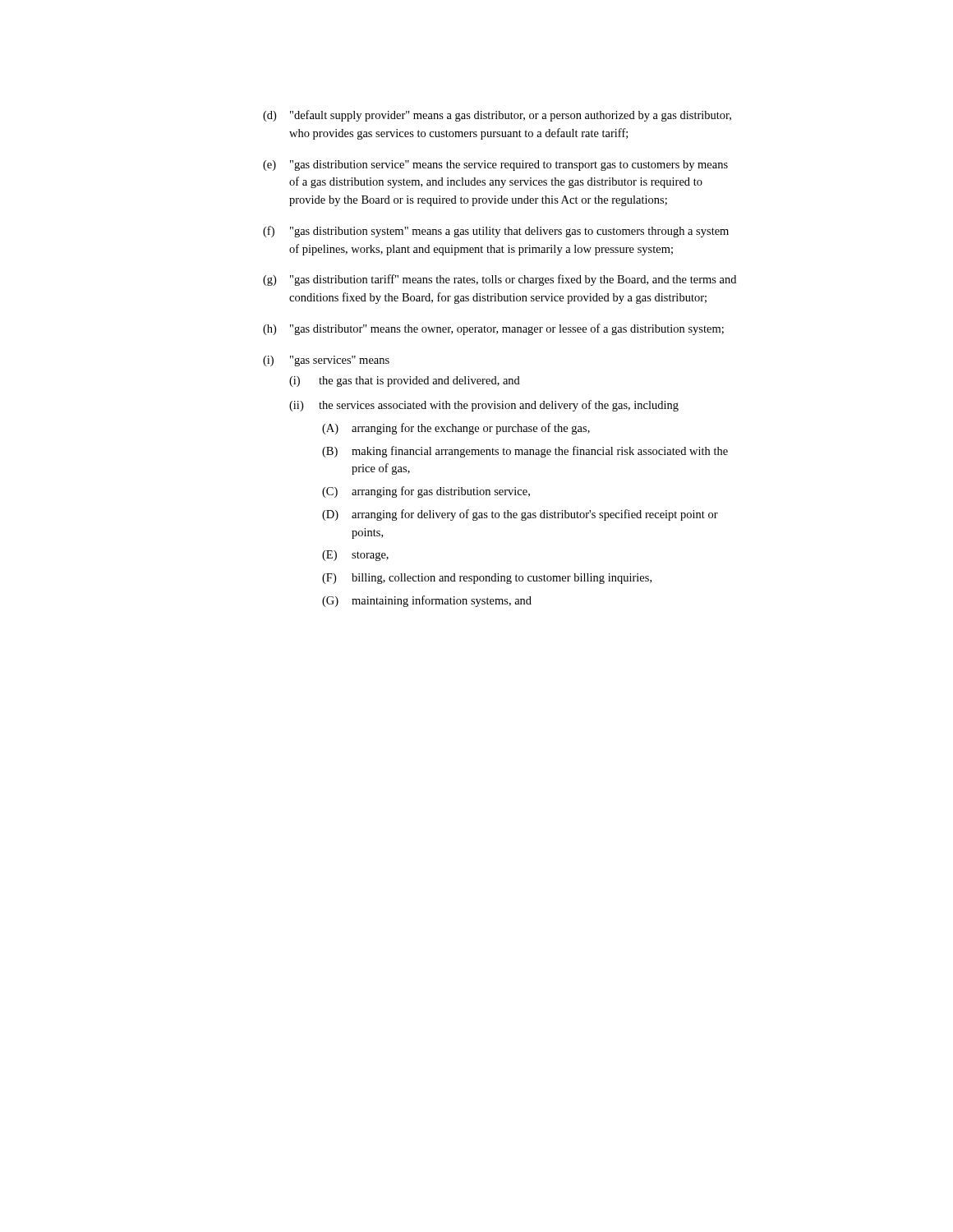This screenshot has height=1232, width=953.
Task: Locate the list item that says "(g) "gas distribution tariff" means"
Action: (501, 289)
